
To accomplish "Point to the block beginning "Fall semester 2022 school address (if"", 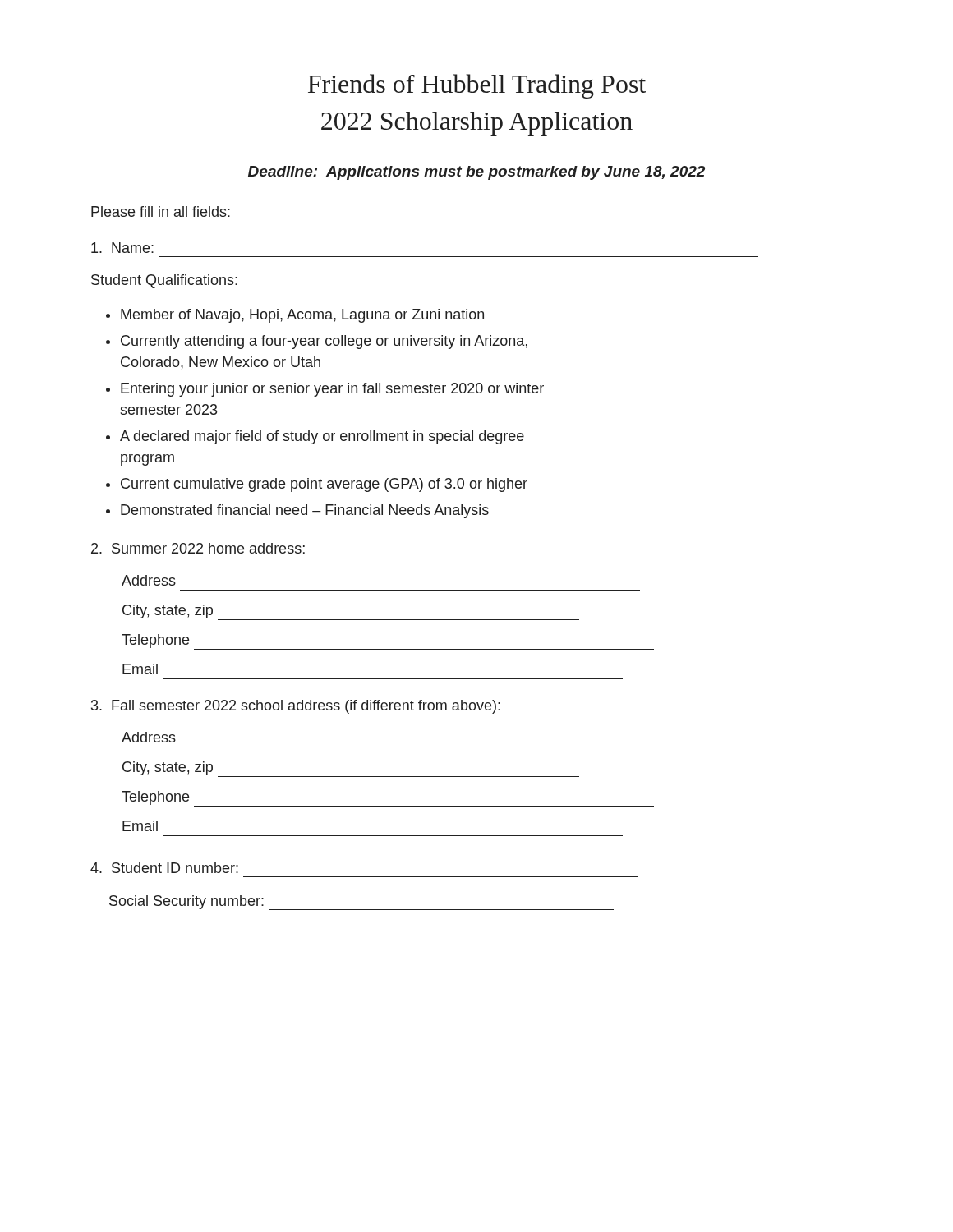I will (x=476, y=706).
